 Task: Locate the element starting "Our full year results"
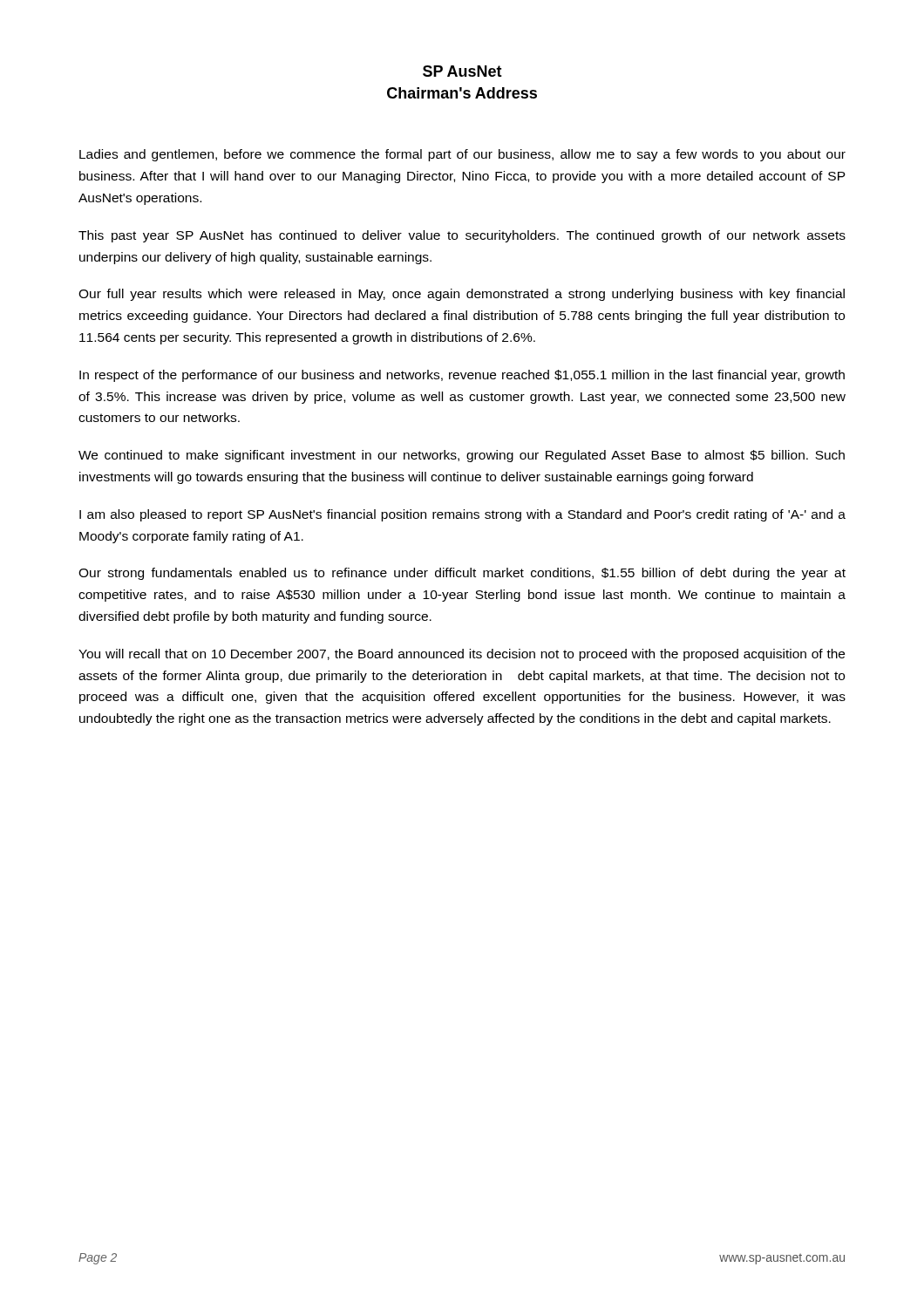click(x=462, y=315)
